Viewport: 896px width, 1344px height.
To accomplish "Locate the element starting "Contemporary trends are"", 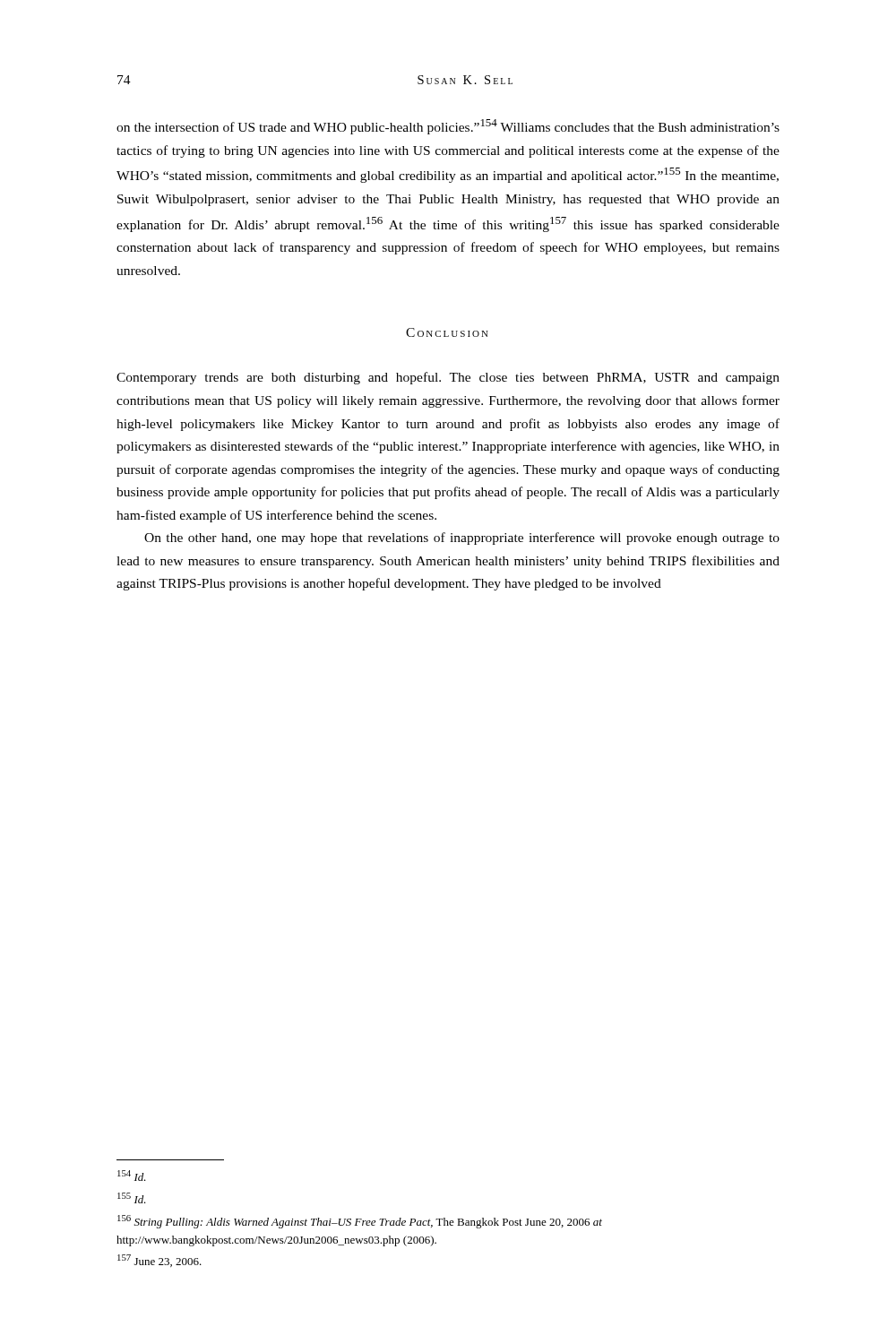I will [448, 480].
